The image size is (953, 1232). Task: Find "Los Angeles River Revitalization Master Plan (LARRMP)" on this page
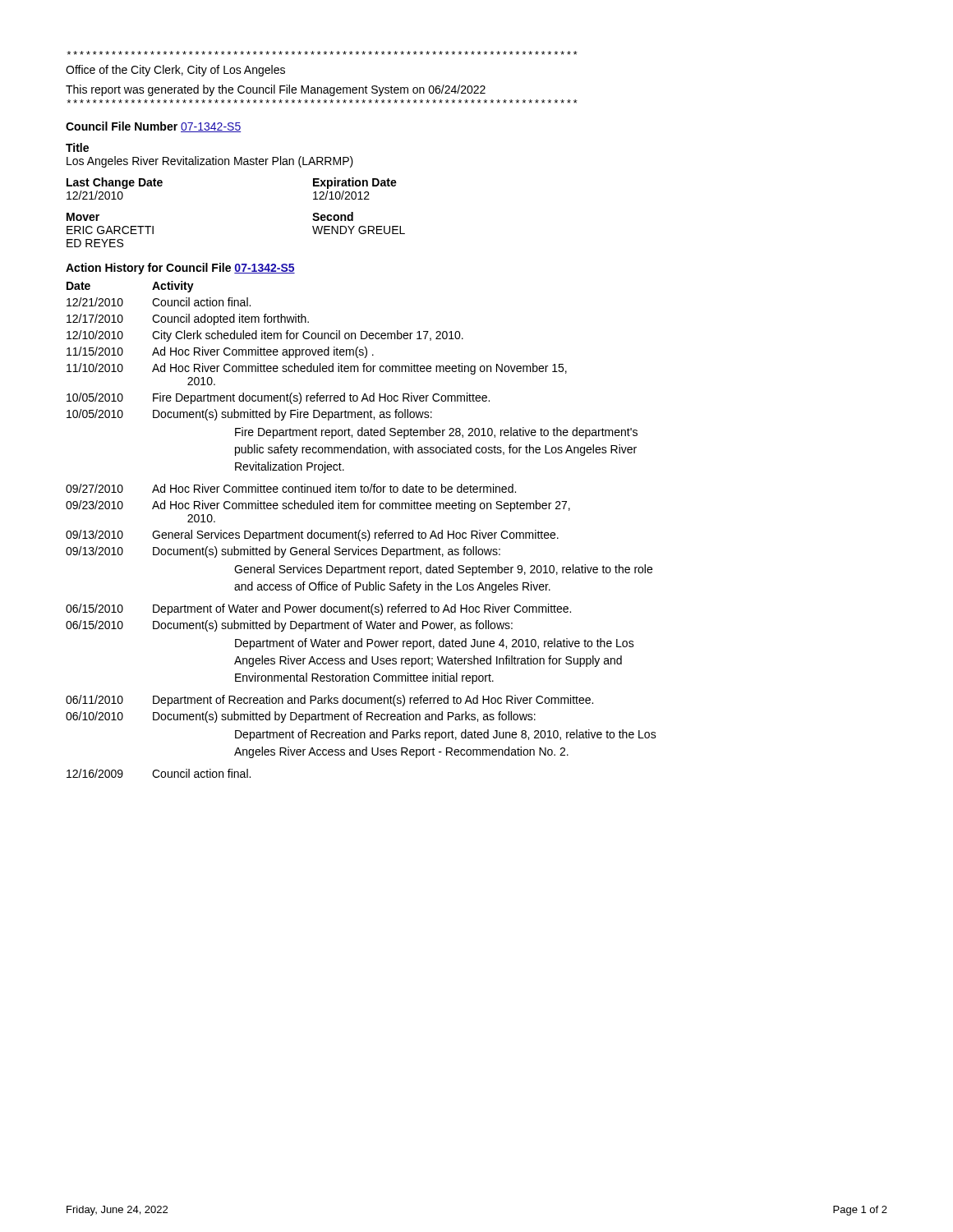[210, 161]
